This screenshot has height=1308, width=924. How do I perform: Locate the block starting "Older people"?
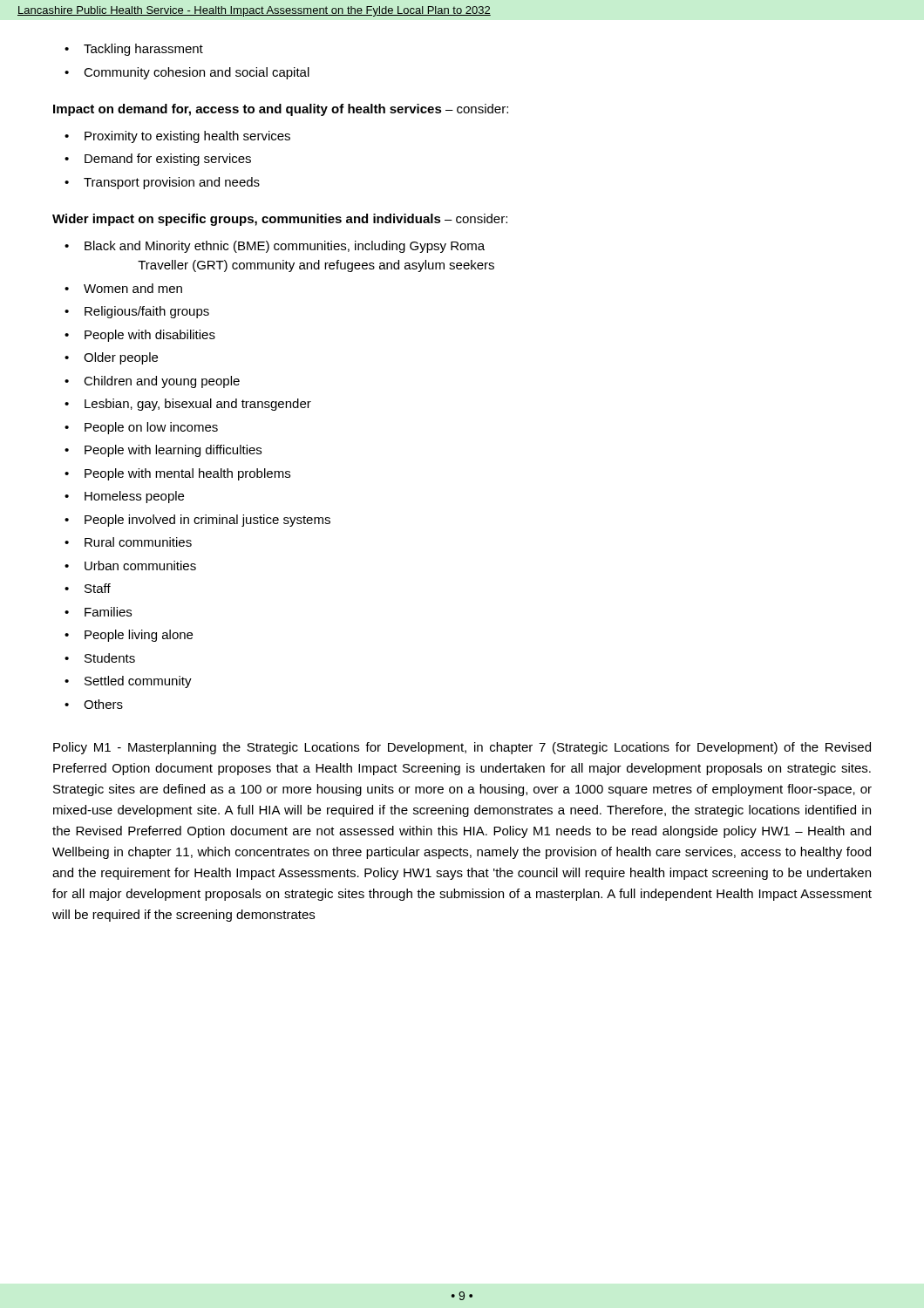click(121, 357)
